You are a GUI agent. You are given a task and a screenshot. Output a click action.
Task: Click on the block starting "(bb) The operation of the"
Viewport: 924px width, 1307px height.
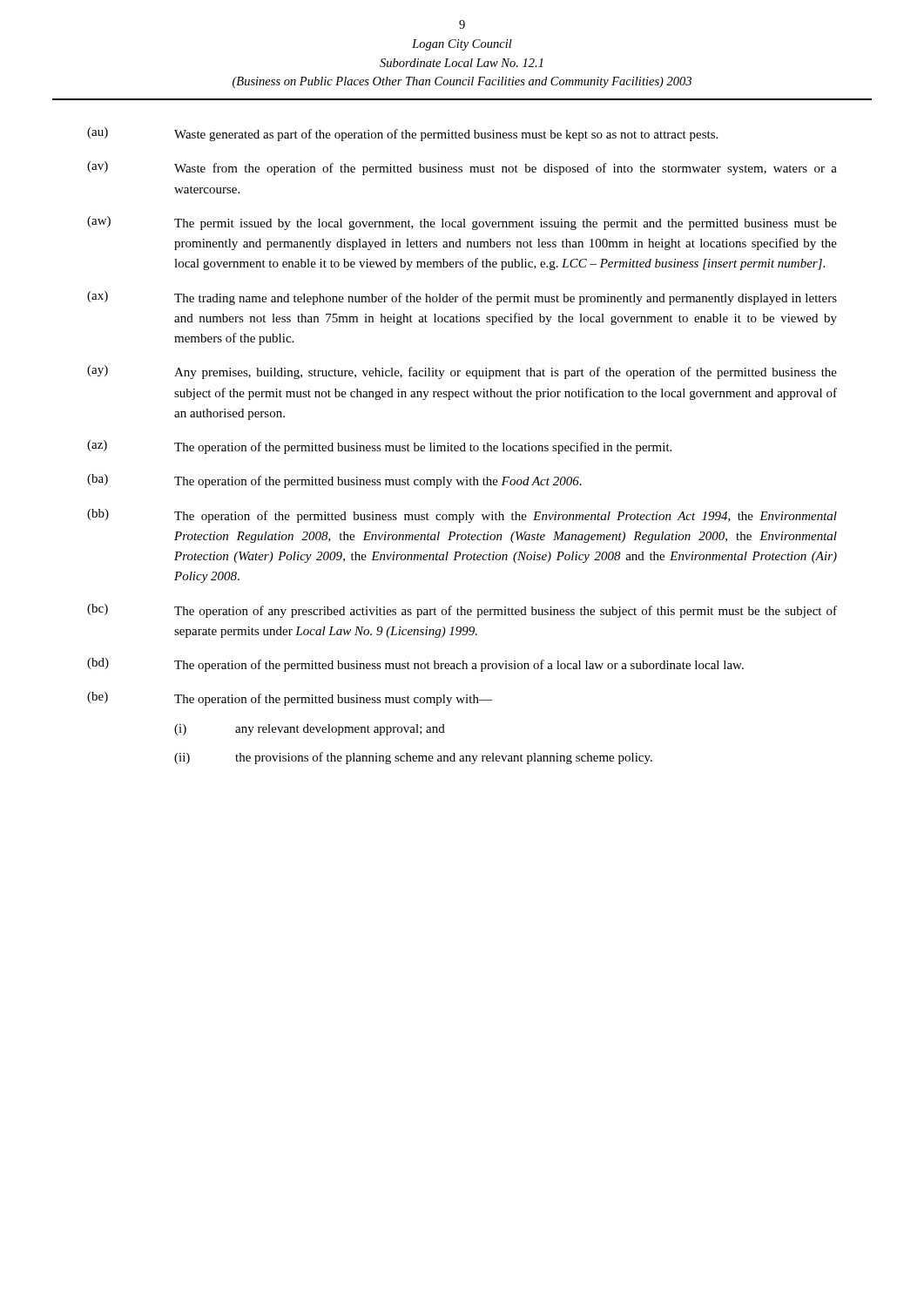click(462, 546)
